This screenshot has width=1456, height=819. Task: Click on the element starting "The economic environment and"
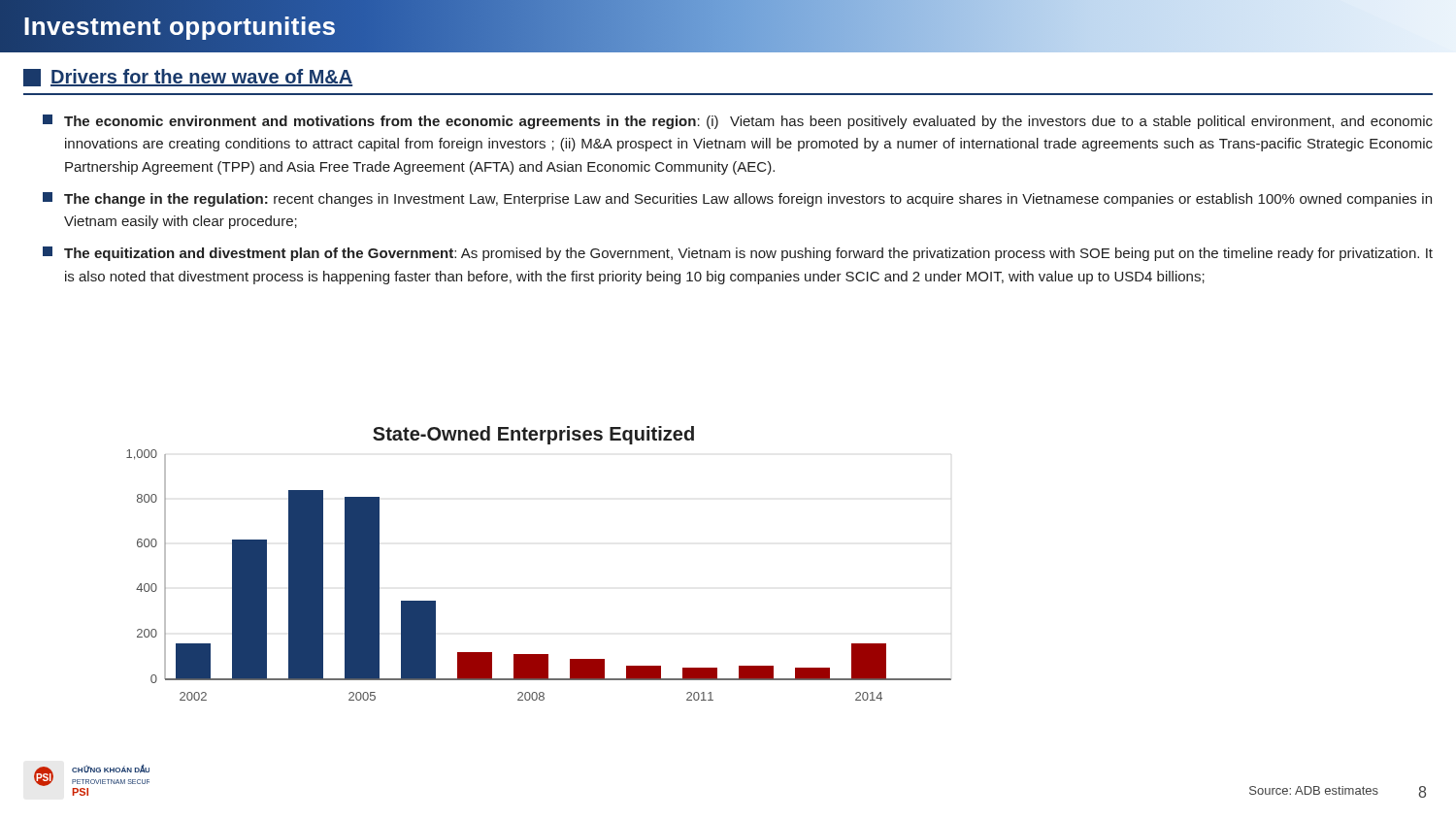[738, 143]
